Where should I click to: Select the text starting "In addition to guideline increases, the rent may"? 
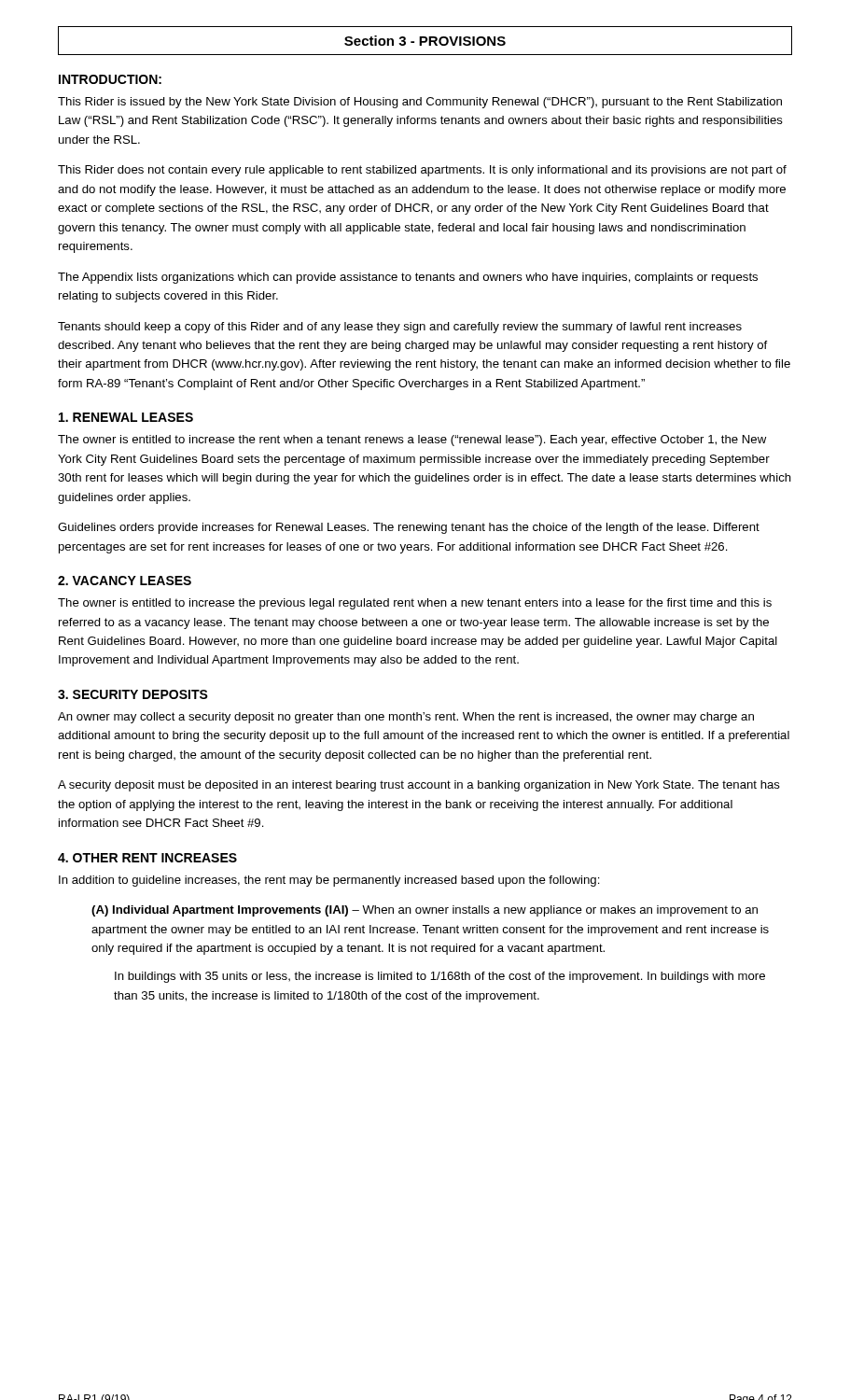tap(329, 879)
